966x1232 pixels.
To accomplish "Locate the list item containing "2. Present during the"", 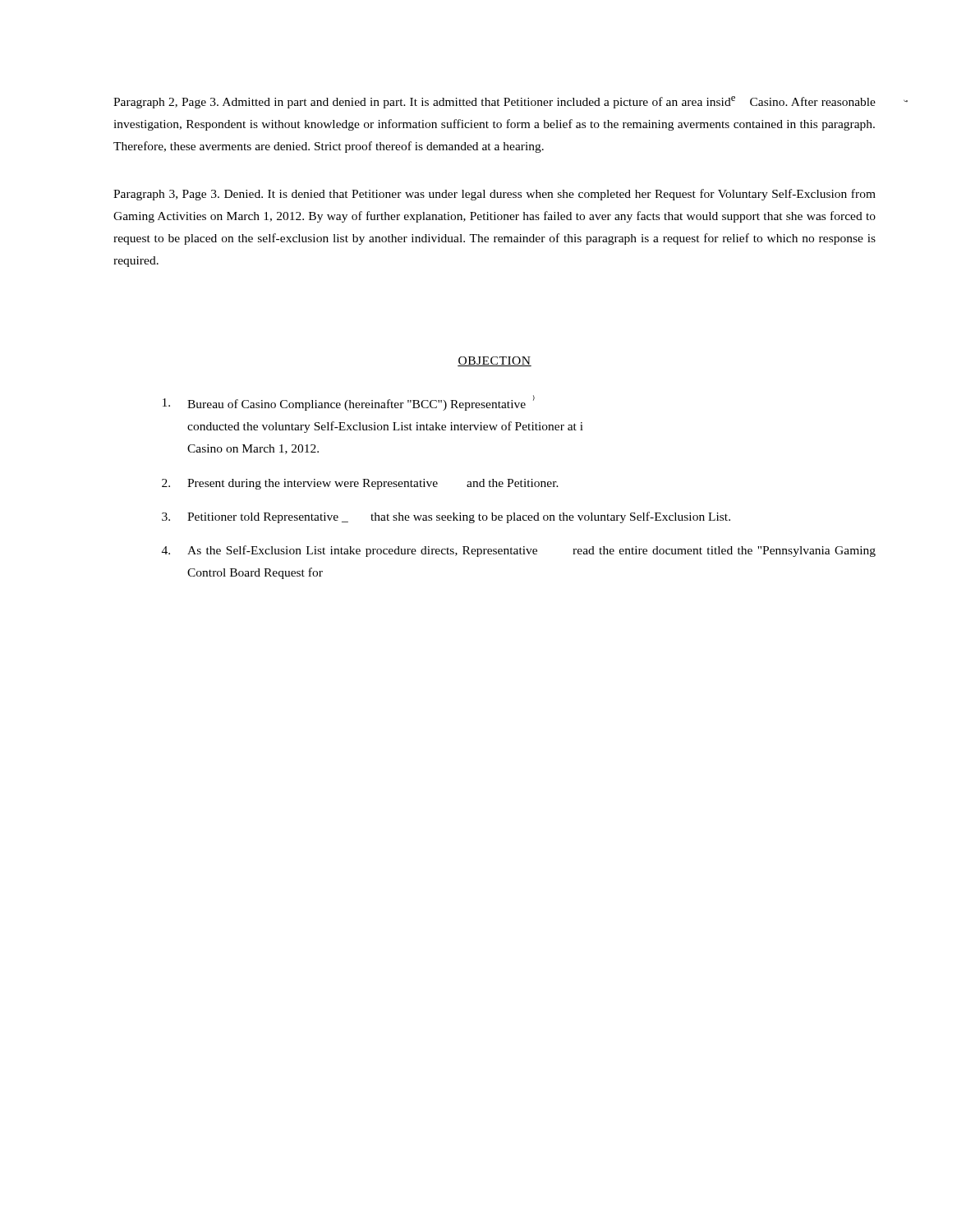I will (499, 482).
